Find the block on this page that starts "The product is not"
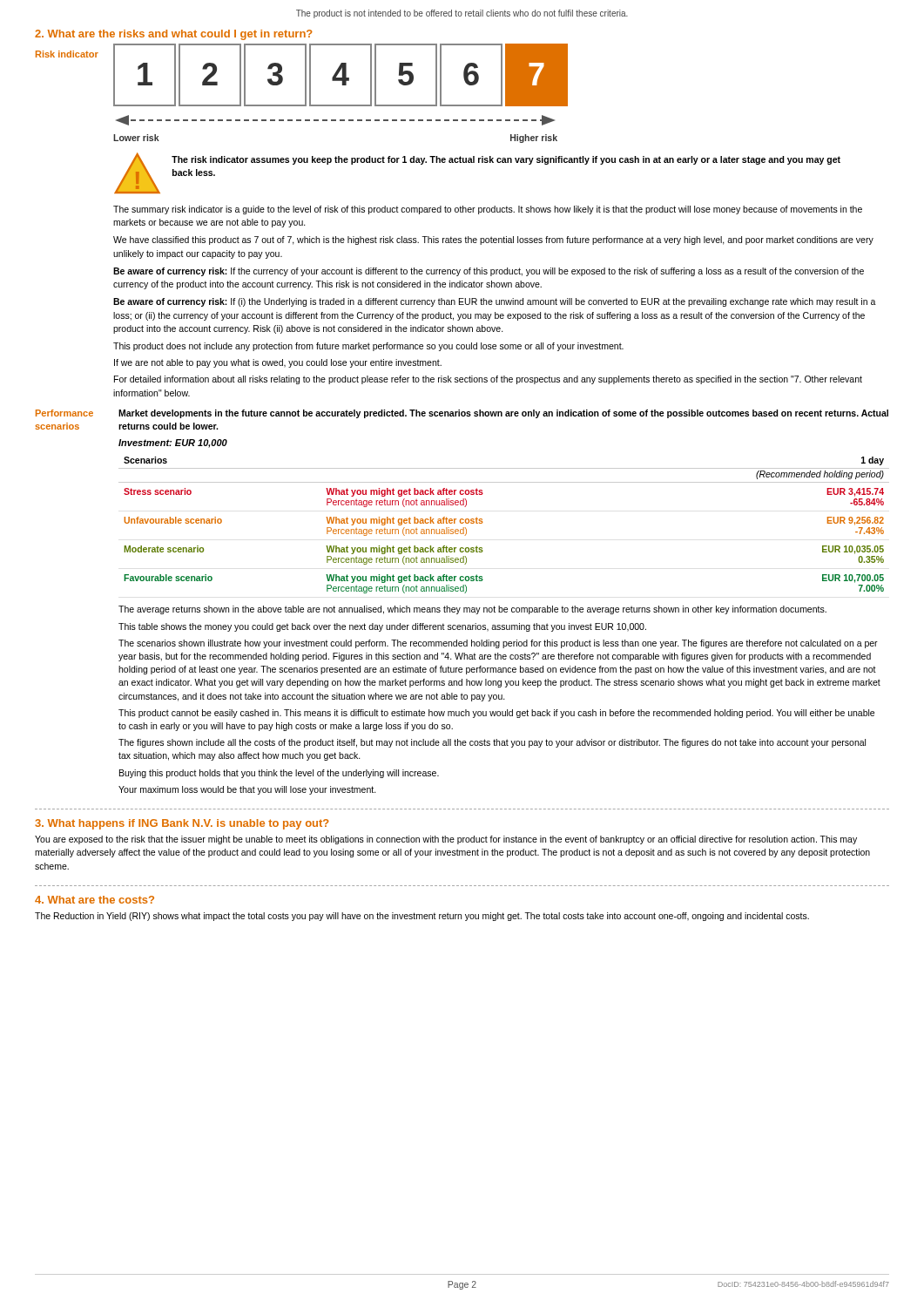The image size is (924, 1307). [x=462, y=14]
